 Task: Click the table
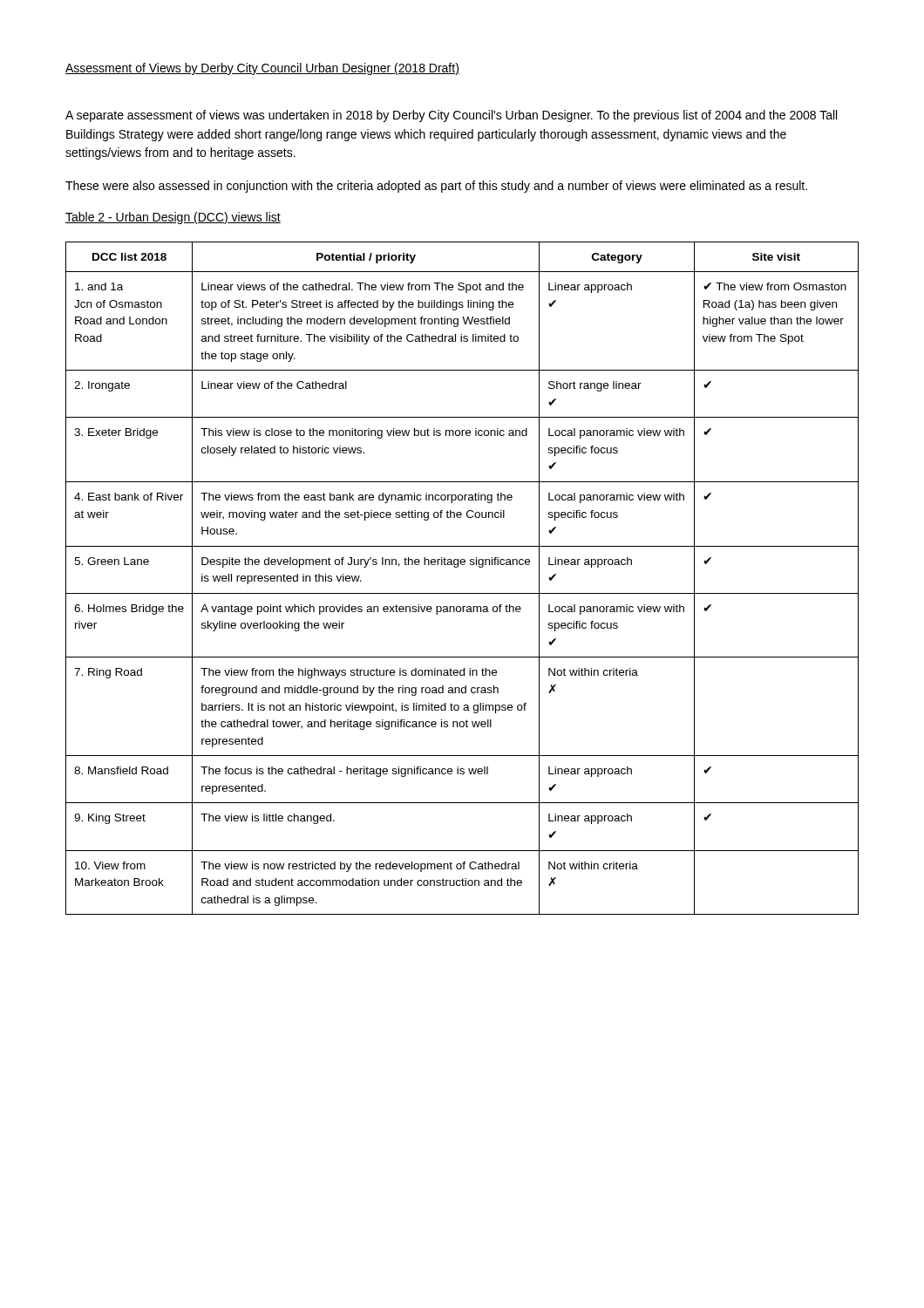[462, 578]
